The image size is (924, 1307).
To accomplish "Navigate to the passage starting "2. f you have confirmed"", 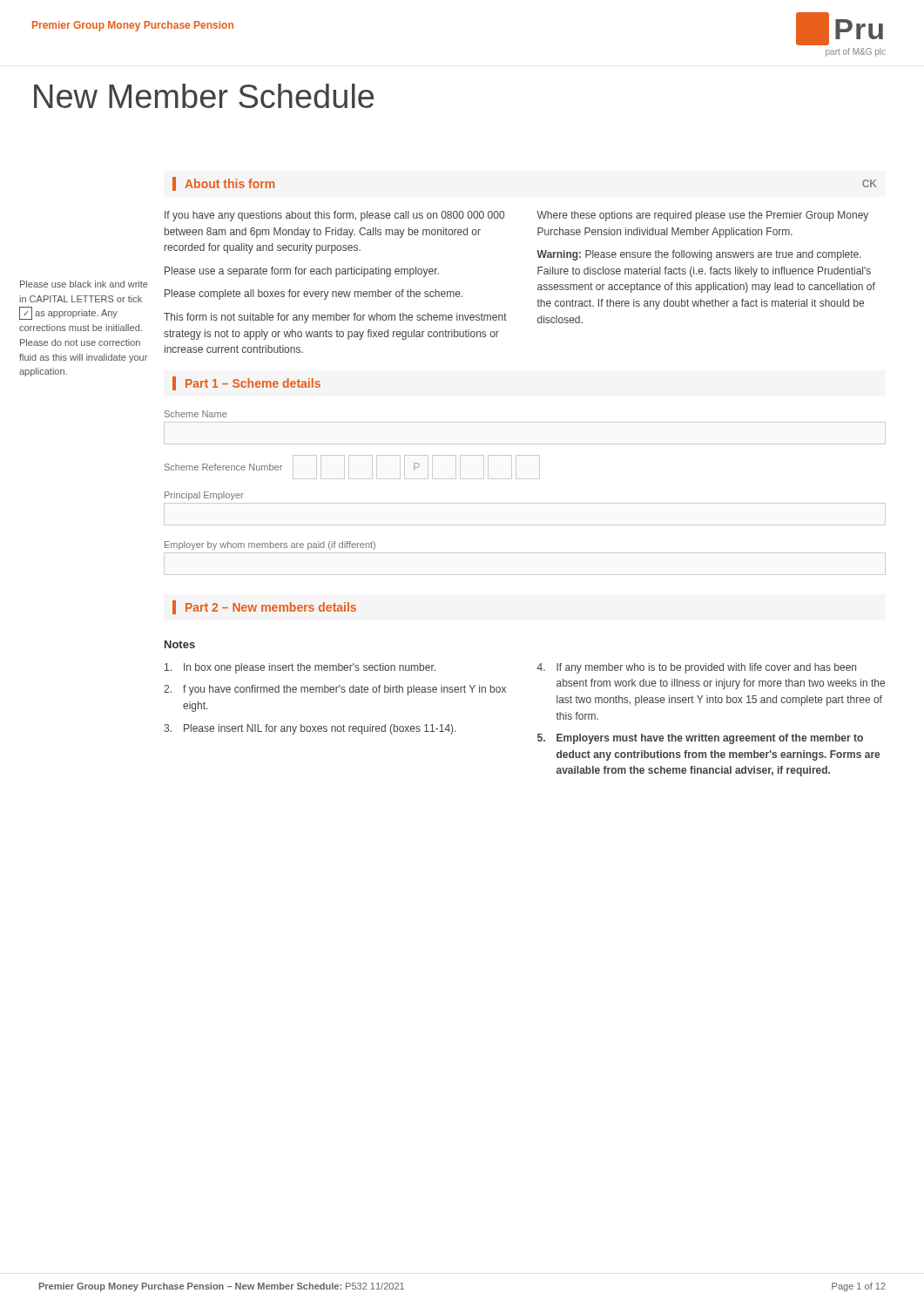I will tap(338, 698).
